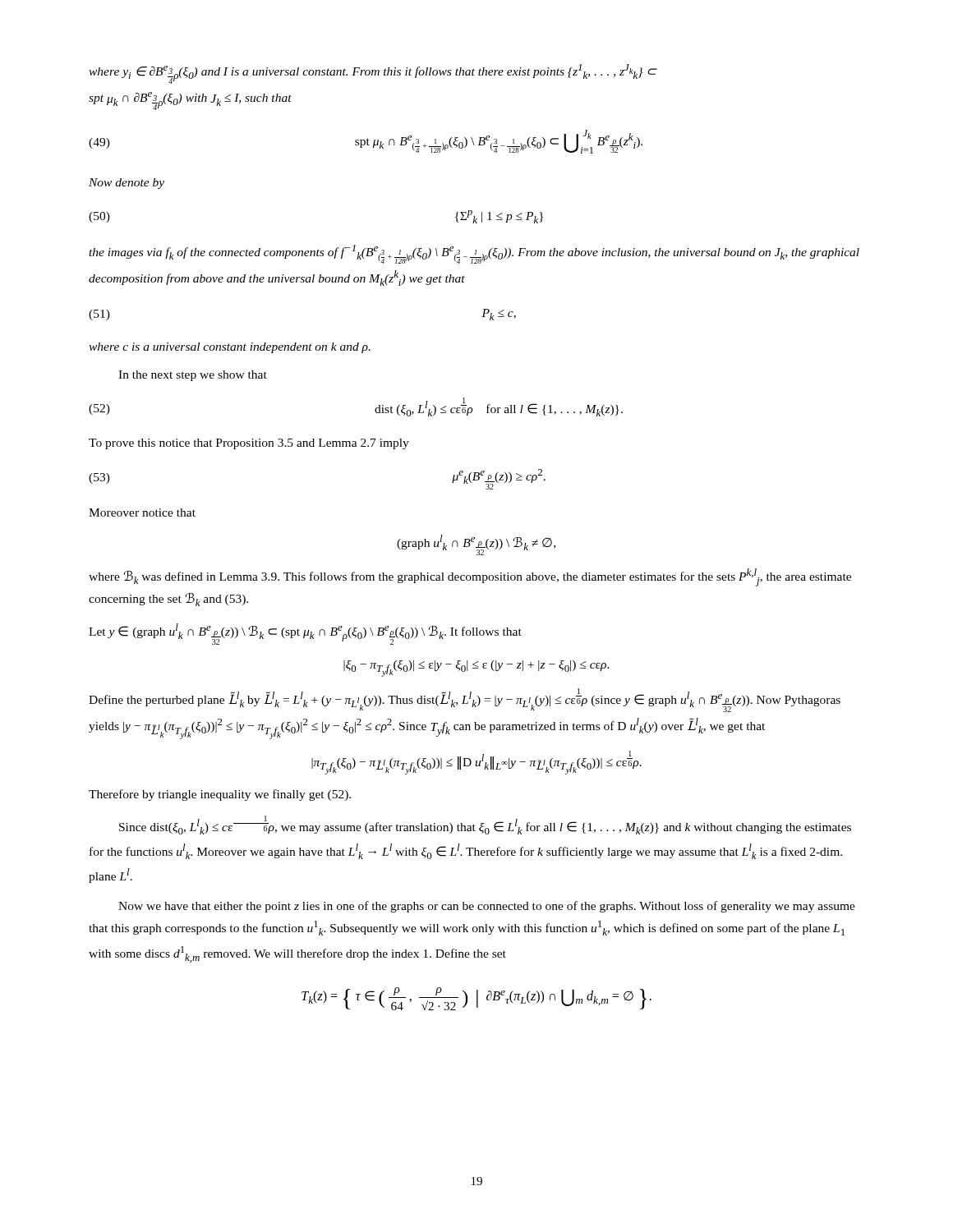The image size is (953, 1232).
Task: Navigate to the text starting "where yi ∈"
Action: [373, 86]
